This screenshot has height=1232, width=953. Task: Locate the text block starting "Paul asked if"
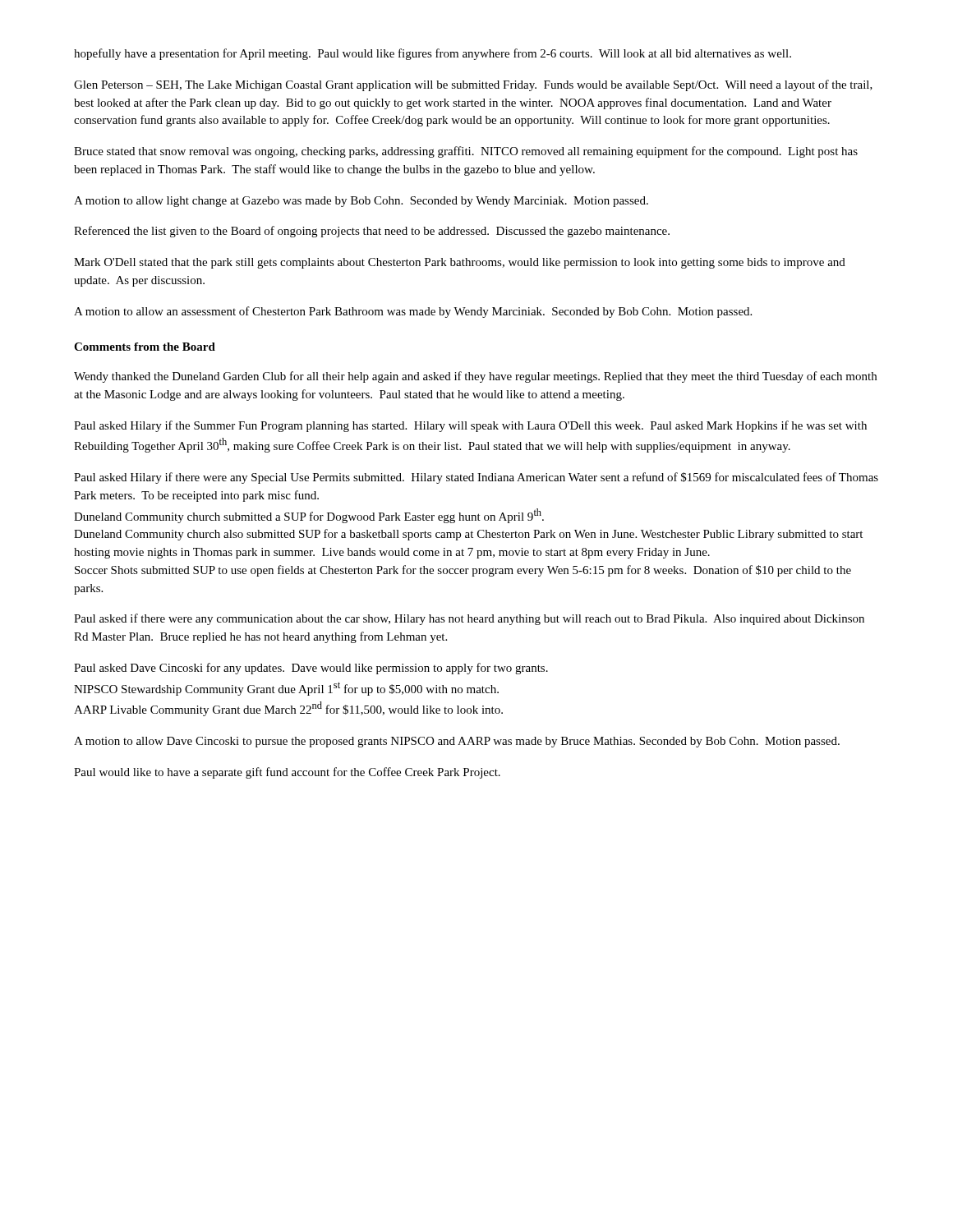click(469, 628)
